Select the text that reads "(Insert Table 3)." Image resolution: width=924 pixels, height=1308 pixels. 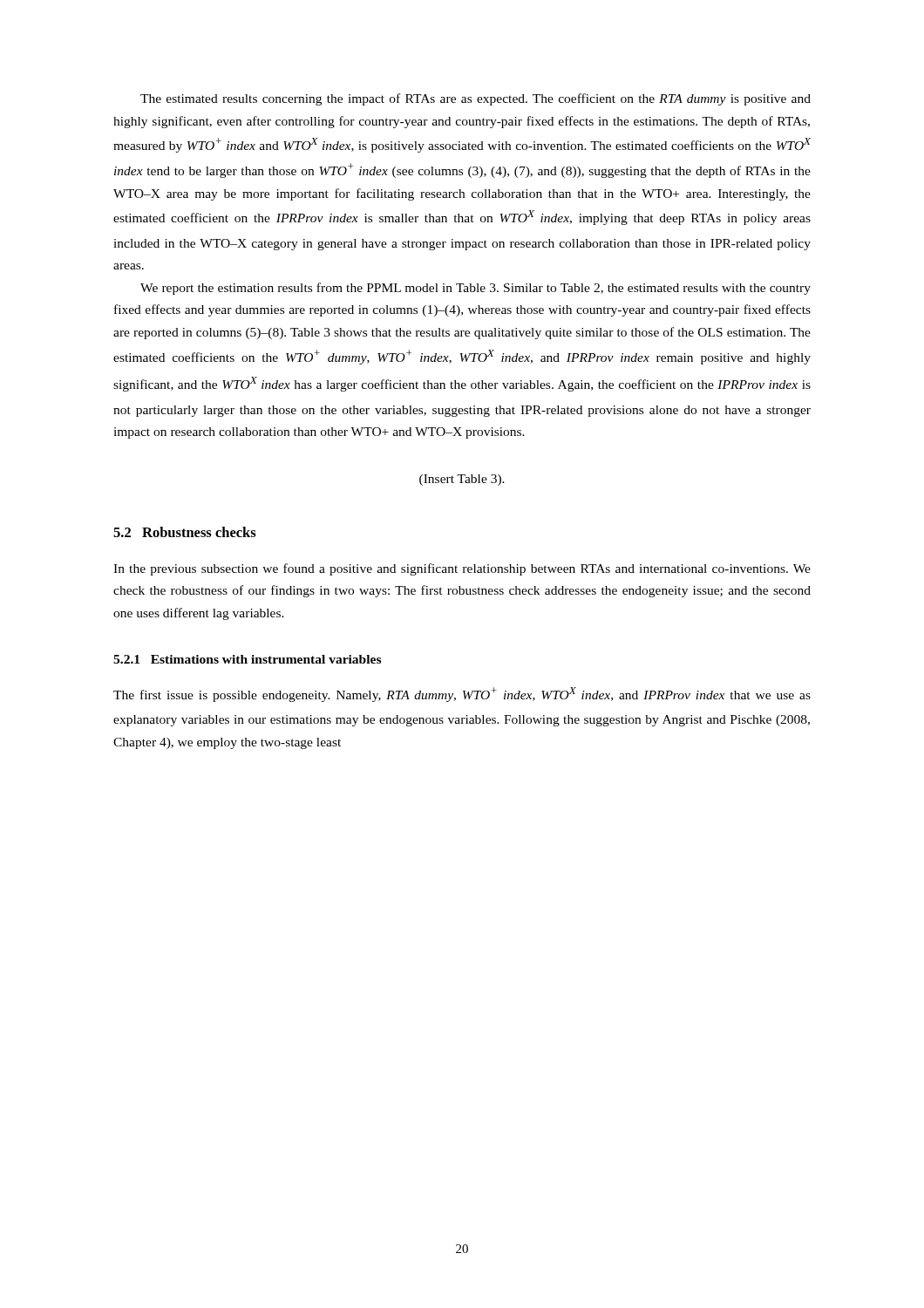462,478
